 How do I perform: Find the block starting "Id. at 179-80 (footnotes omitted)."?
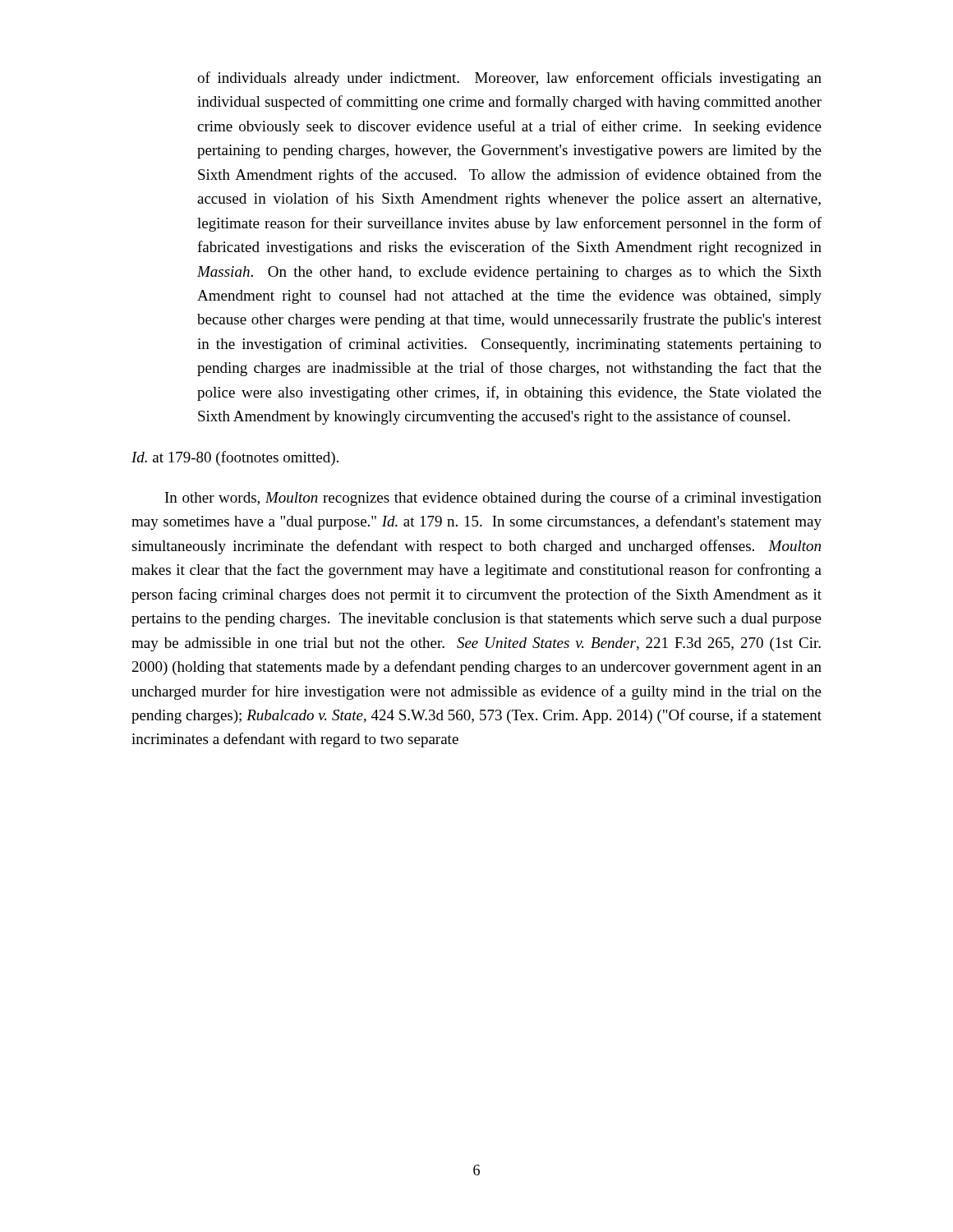pos(235,457)
